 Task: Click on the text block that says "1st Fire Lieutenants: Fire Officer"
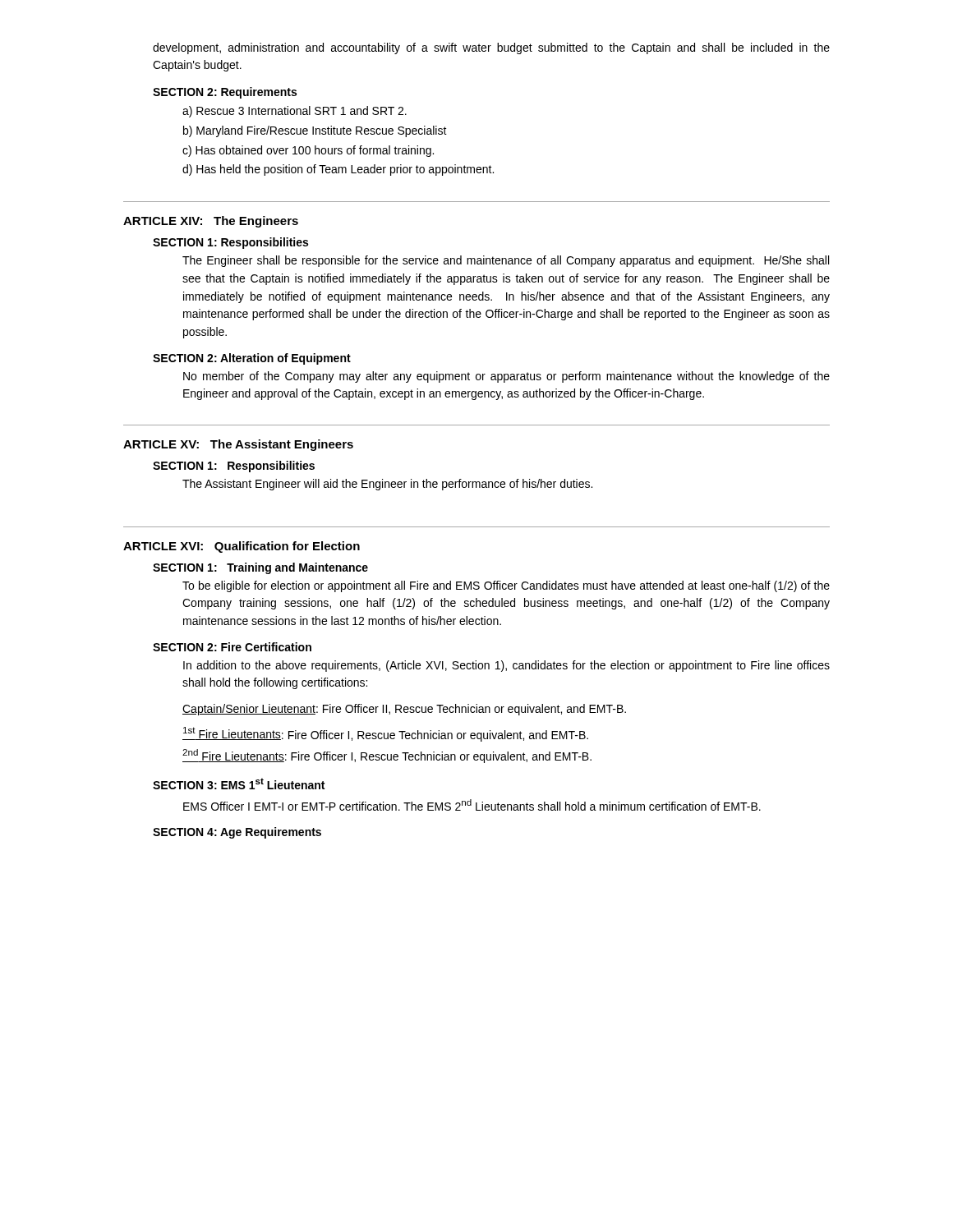coord(386,733)
